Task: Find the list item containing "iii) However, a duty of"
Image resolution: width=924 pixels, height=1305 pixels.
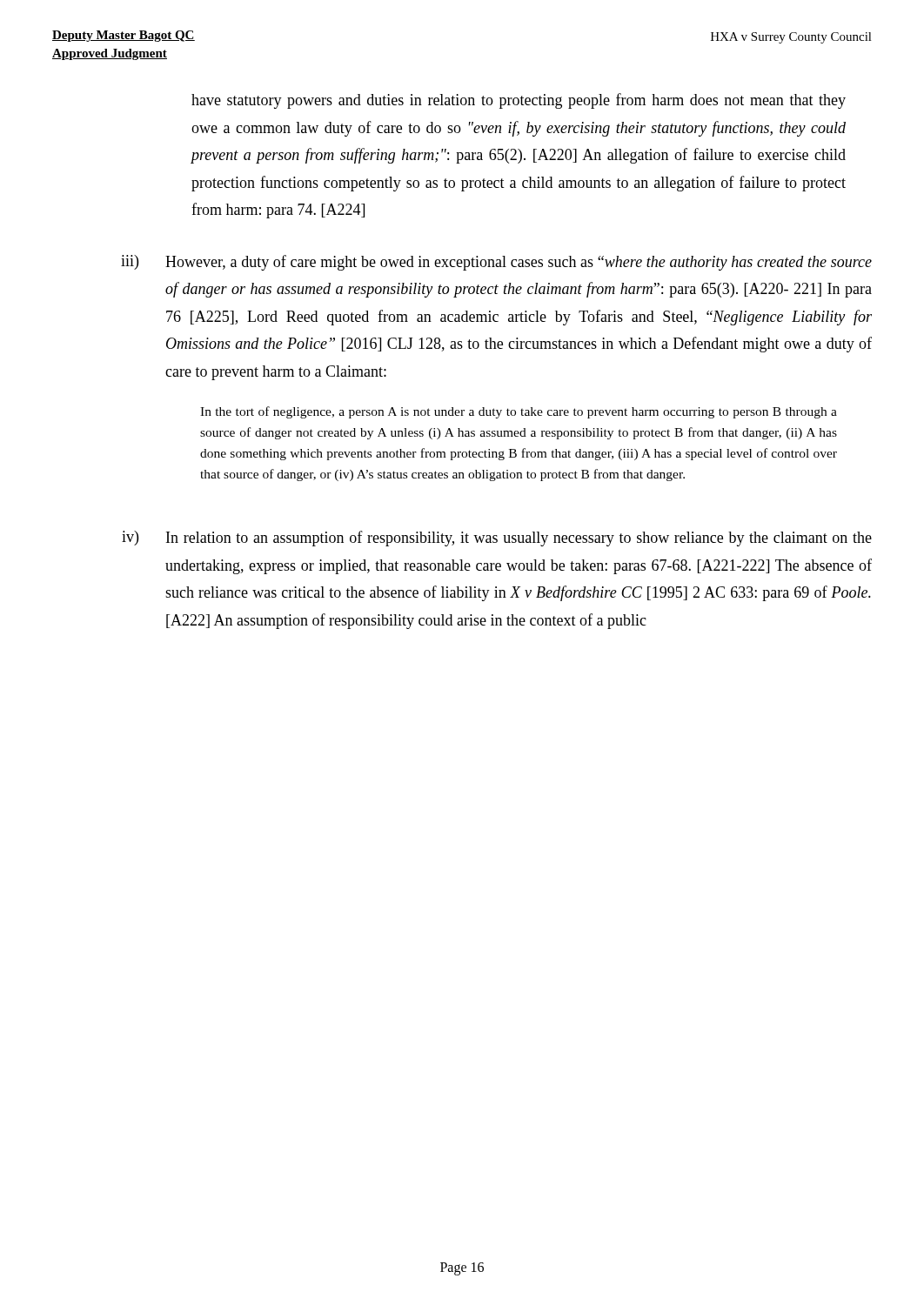Action: pyautogui.click(x=496, y=263)
